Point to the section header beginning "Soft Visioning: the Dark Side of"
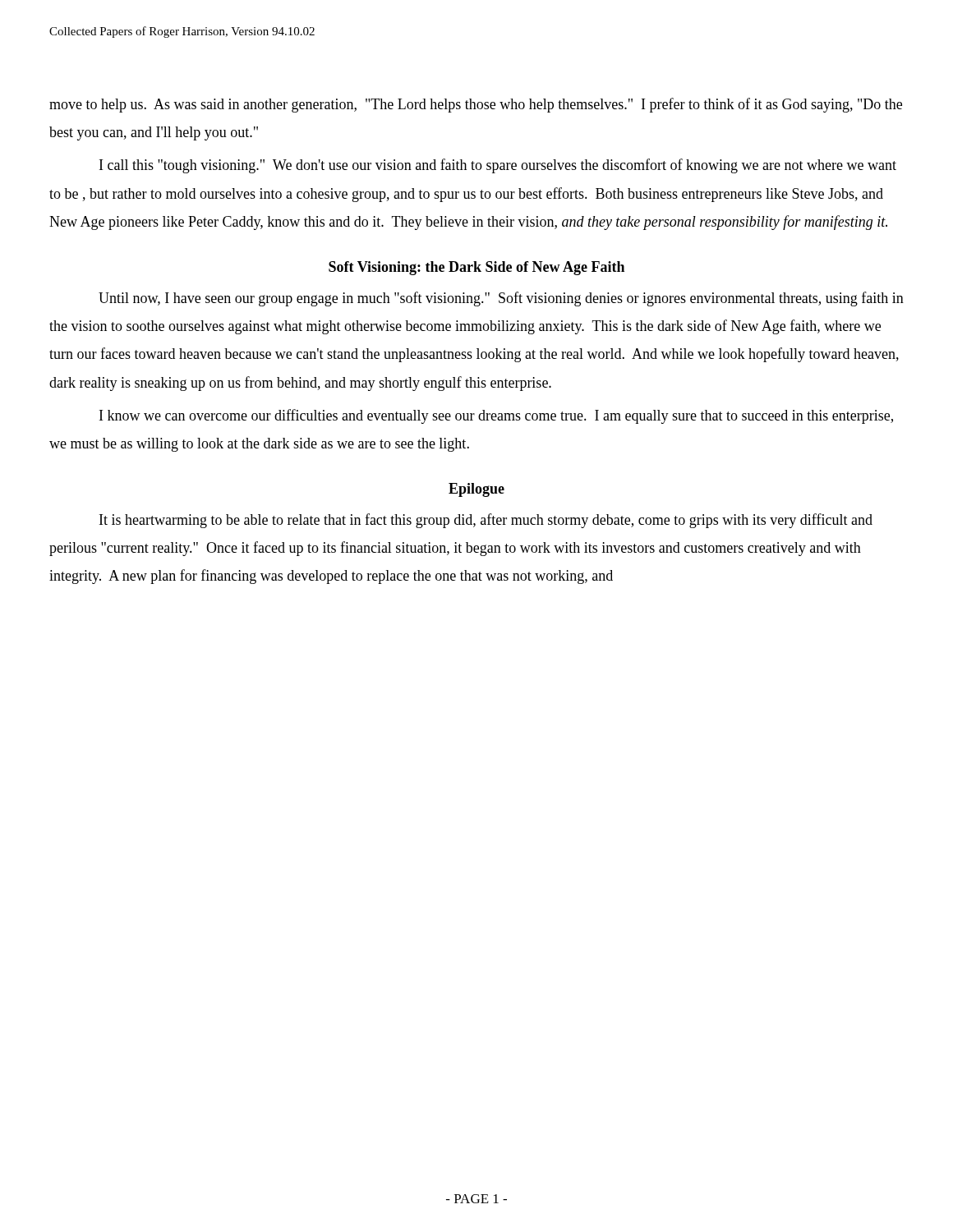The image size is (953, 1232). pos(476,267)
